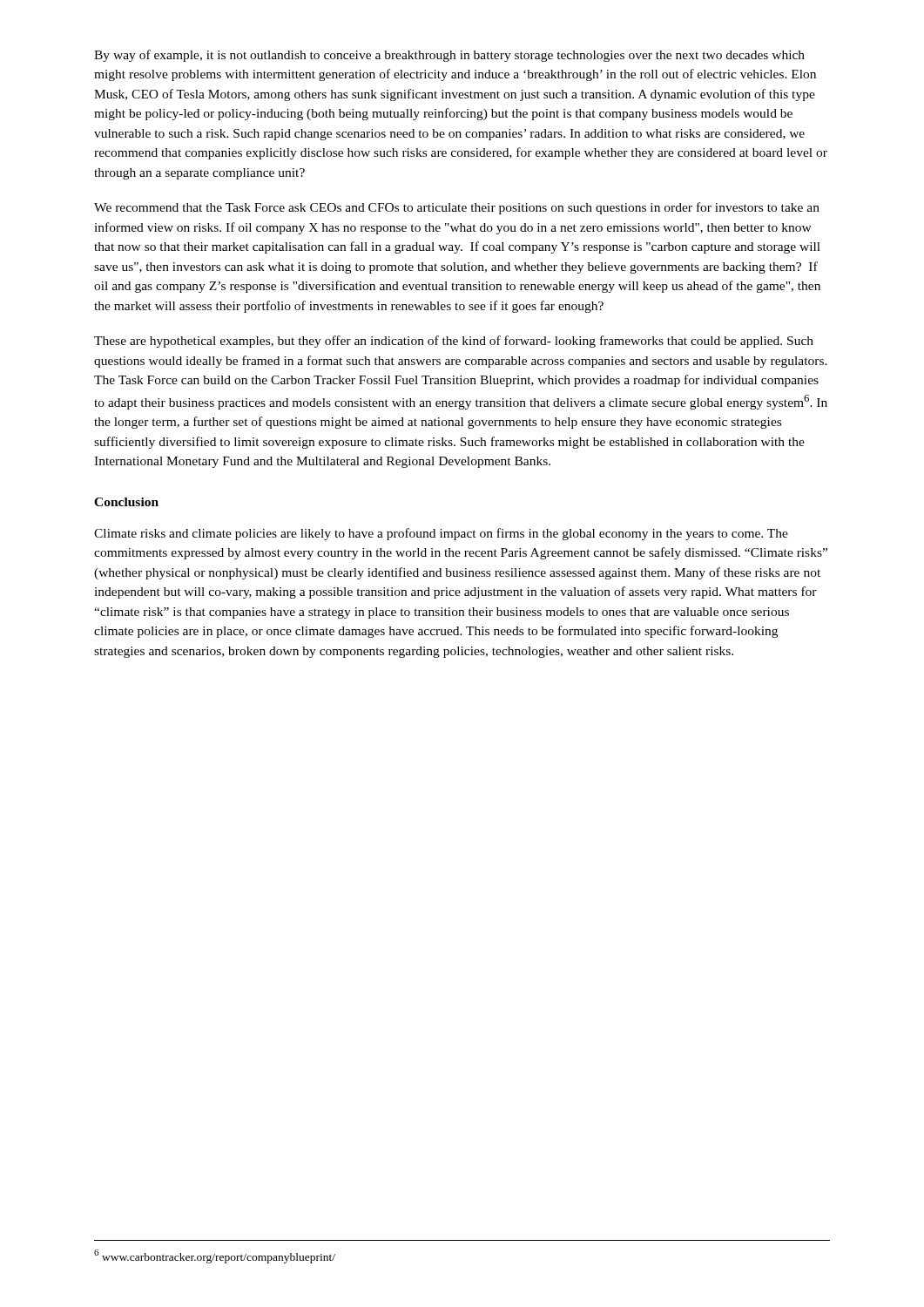The image size is (924, 1307).
Task: Select the region starting "We recommend that the Task"
Action: coord(457,256)
